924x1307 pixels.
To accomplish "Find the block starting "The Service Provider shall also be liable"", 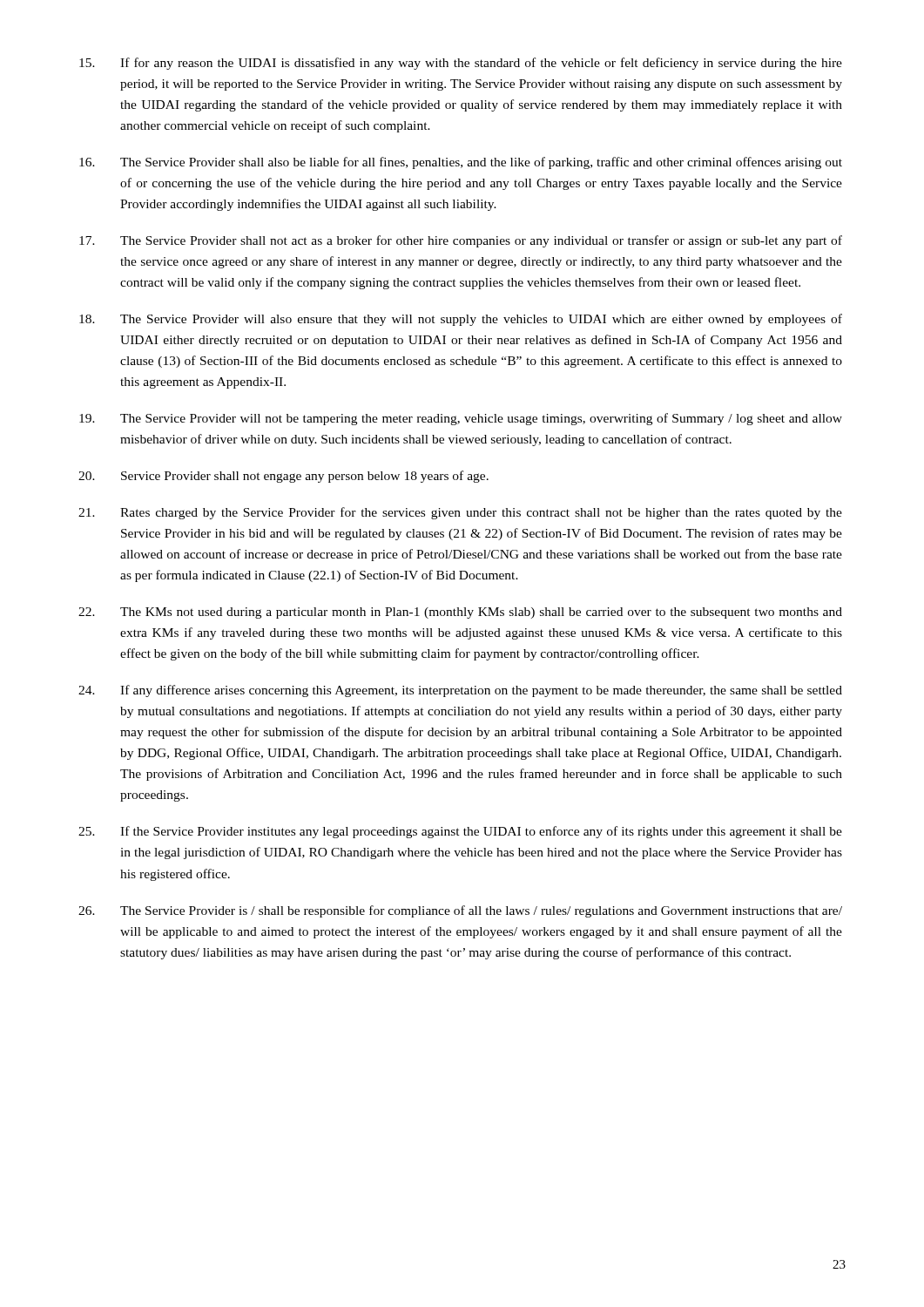I will (x=460, y=183).
